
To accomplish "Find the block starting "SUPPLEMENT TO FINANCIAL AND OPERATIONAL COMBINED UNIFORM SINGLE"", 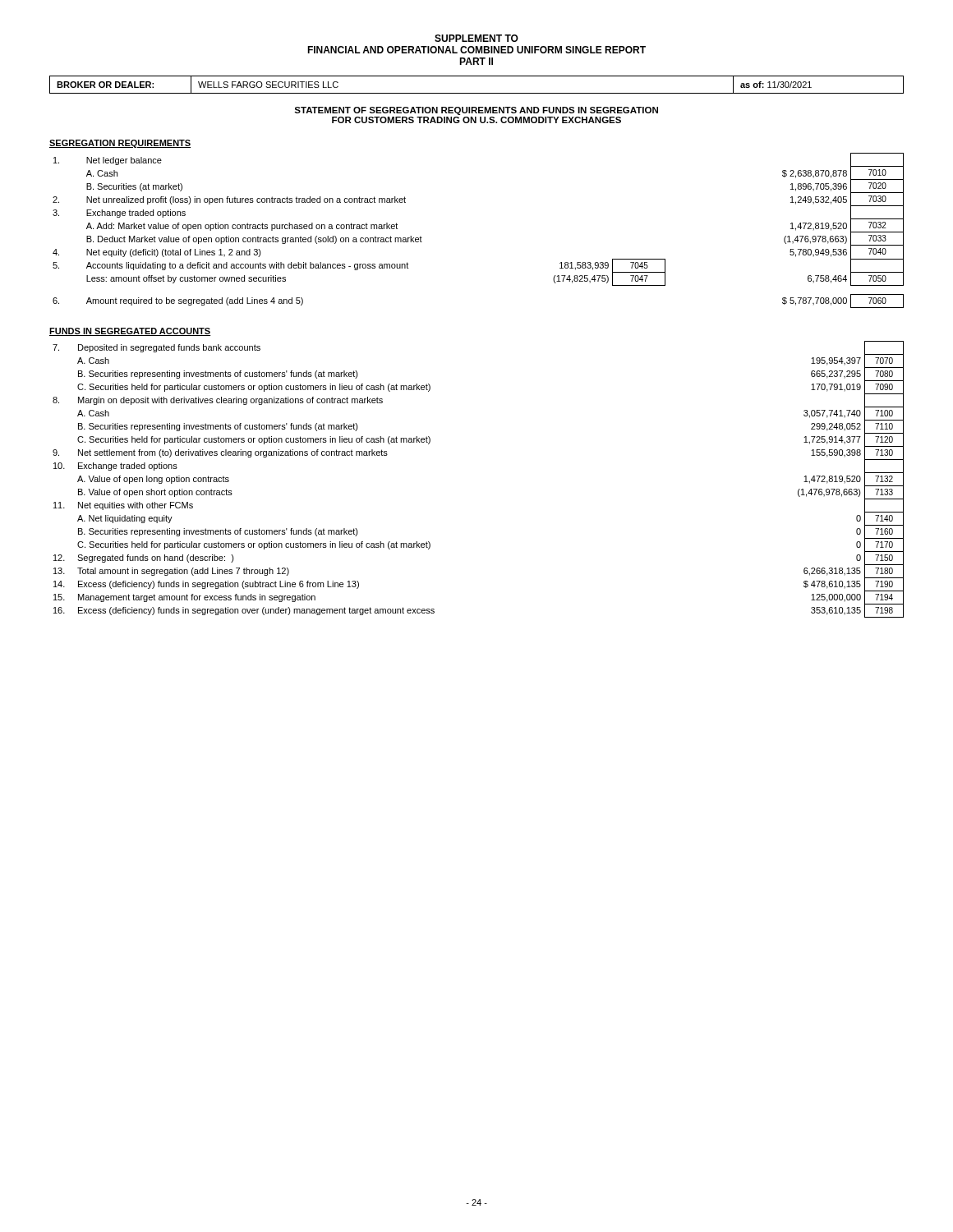I will [x=476, y=50].
